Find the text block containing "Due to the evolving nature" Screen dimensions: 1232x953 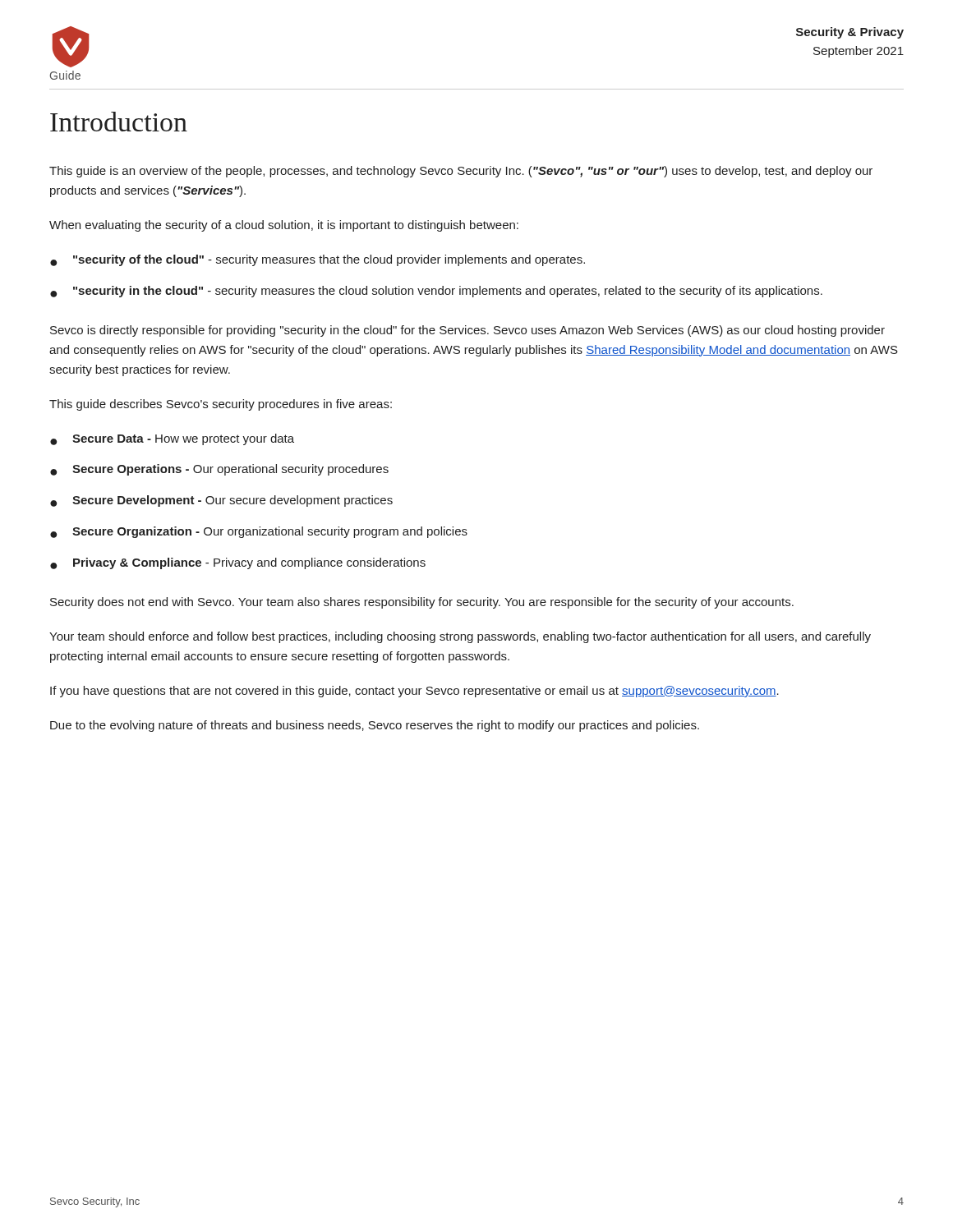pyautogui.click(x=375, y=724)
